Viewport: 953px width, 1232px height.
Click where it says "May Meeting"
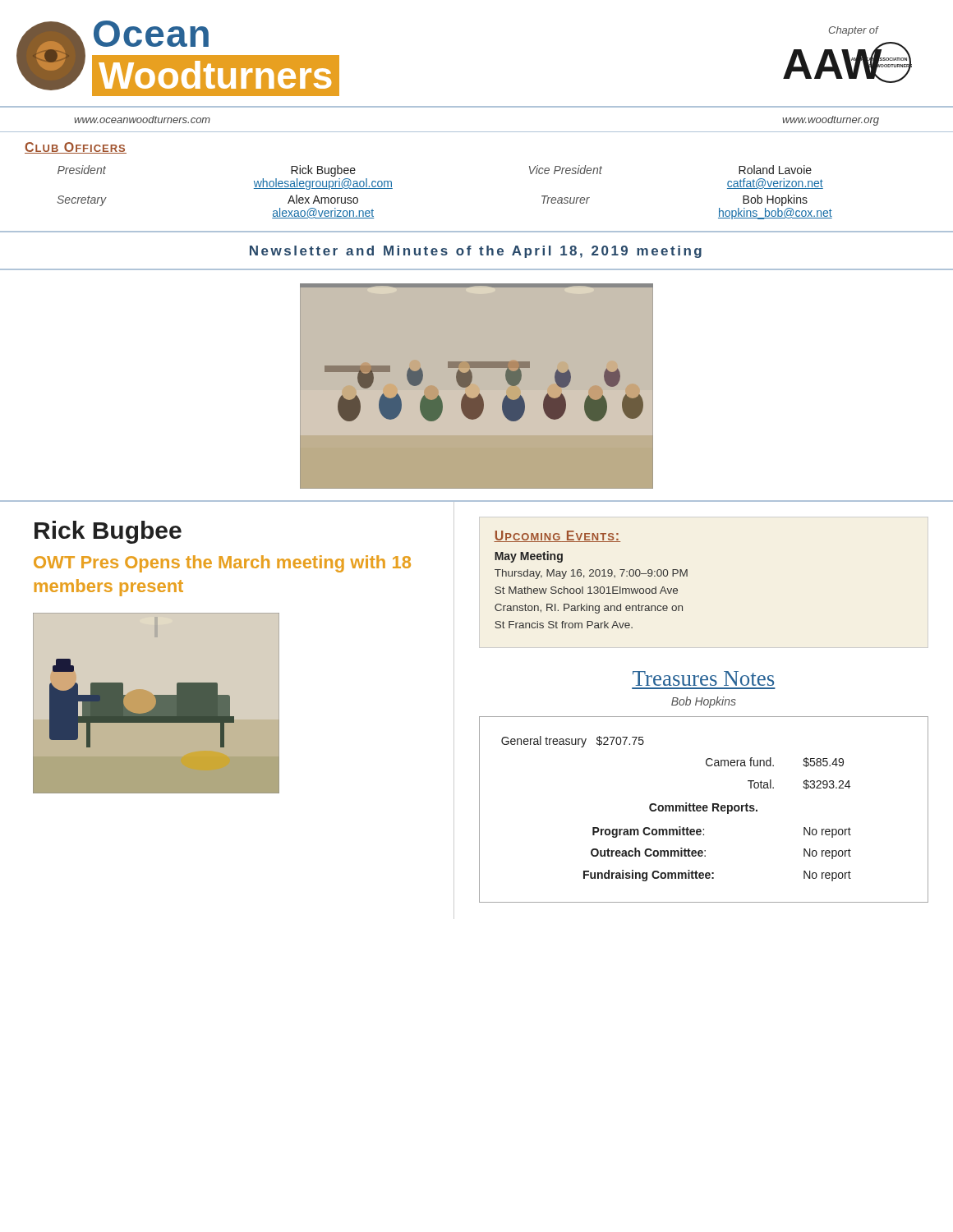pos(529,556)
